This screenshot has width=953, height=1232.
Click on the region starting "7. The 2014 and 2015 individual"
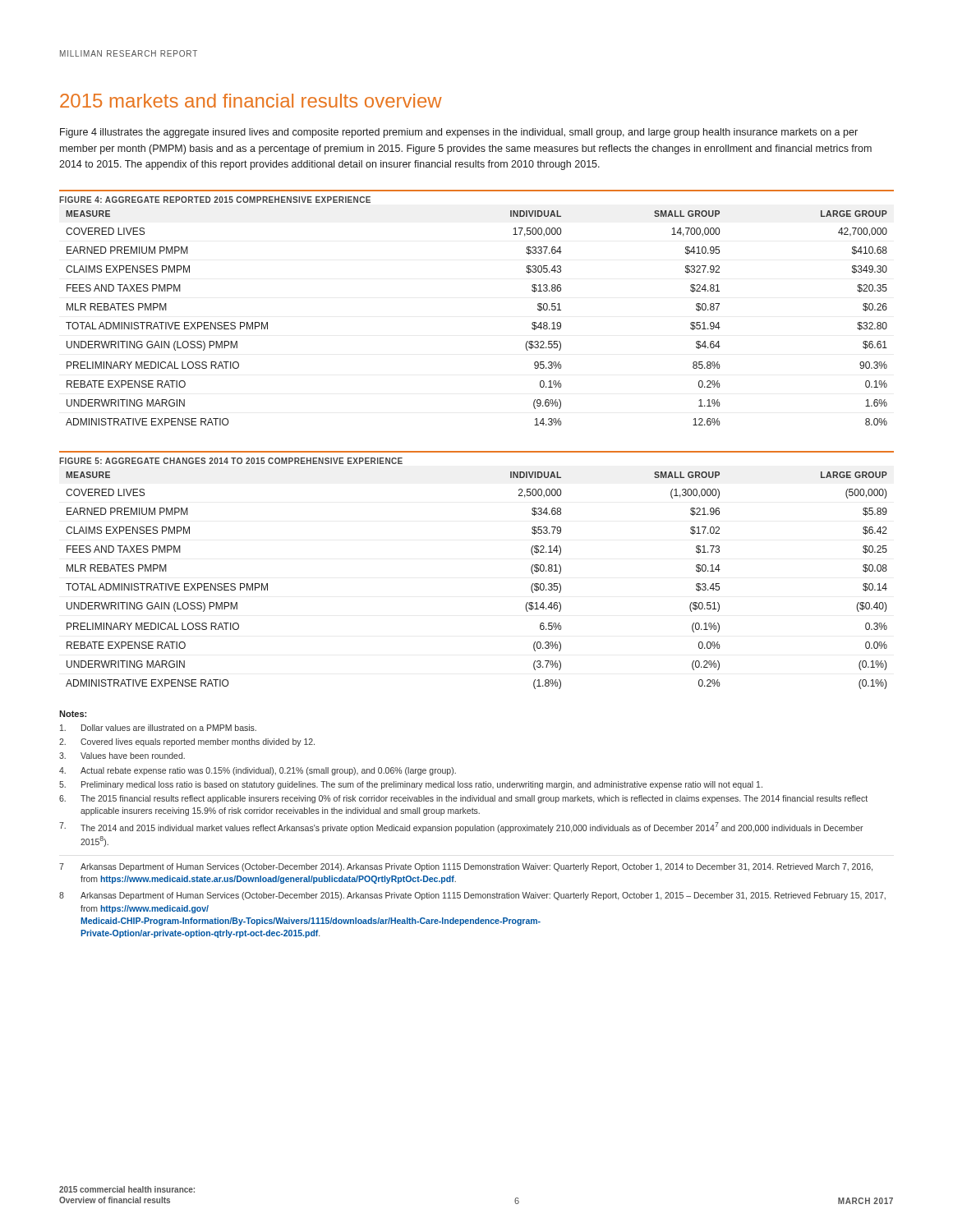pos(476,834)
